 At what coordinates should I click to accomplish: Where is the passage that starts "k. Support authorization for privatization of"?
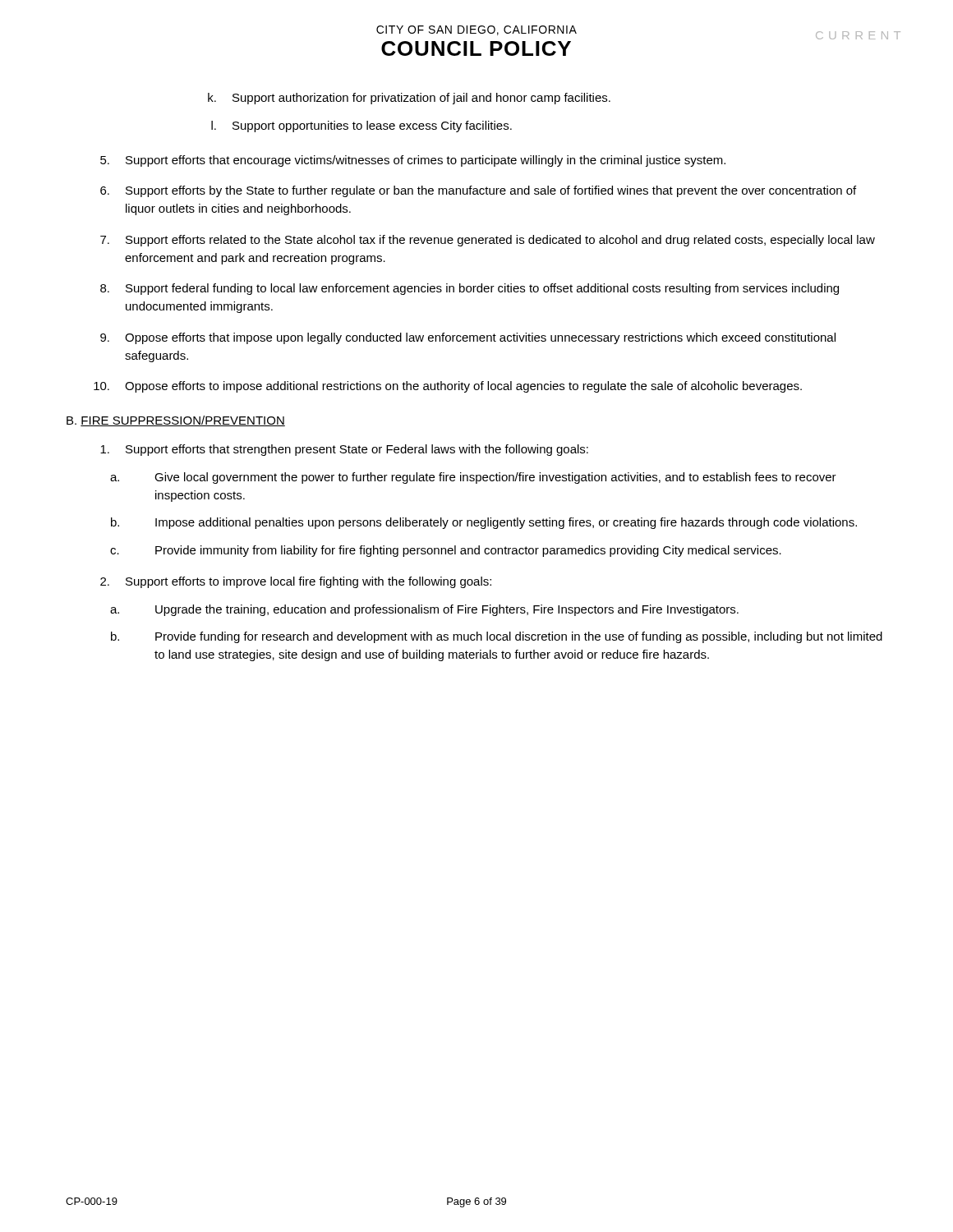pos(537,98)
